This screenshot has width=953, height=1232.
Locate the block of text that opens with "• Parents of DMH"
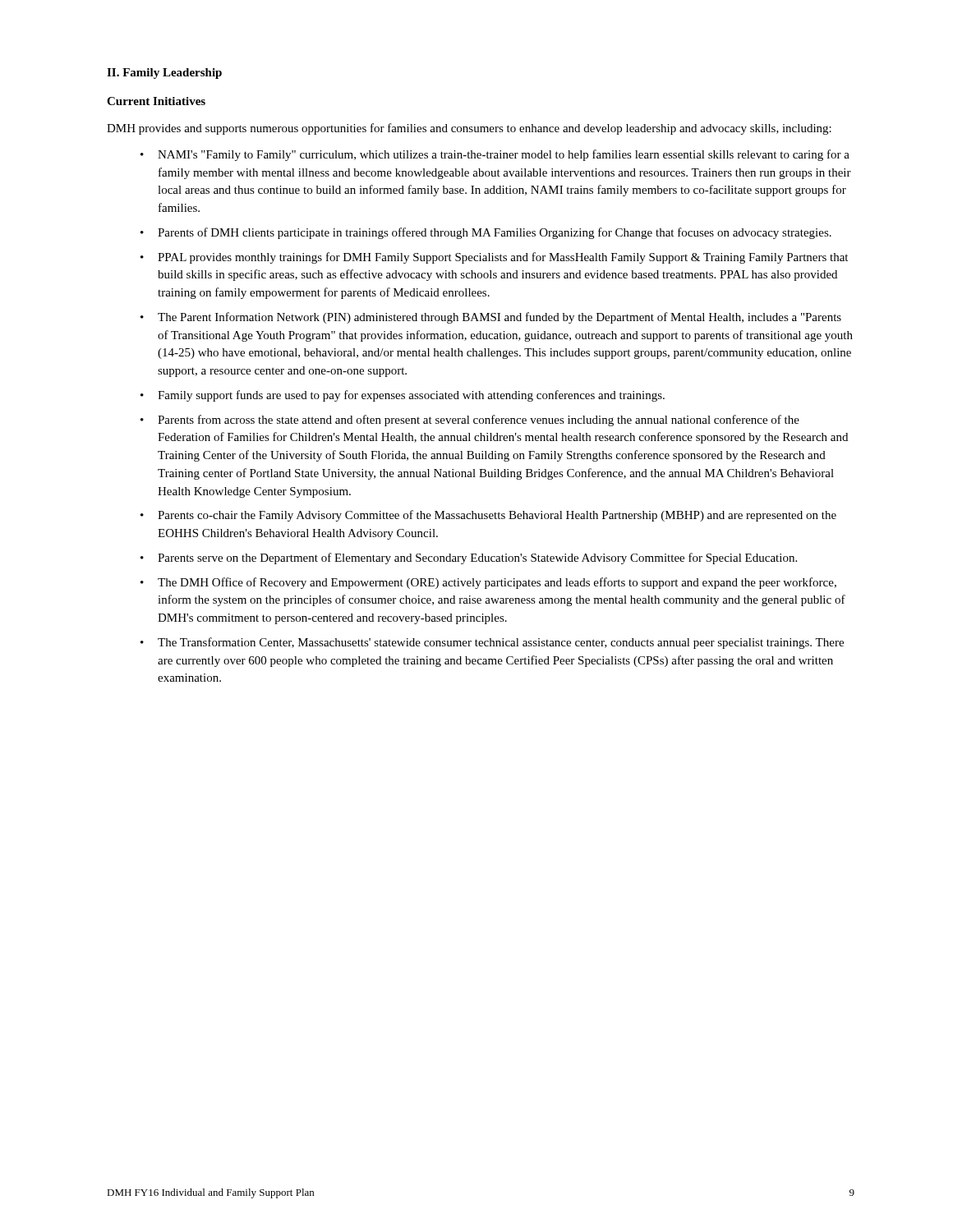[497, 233]
